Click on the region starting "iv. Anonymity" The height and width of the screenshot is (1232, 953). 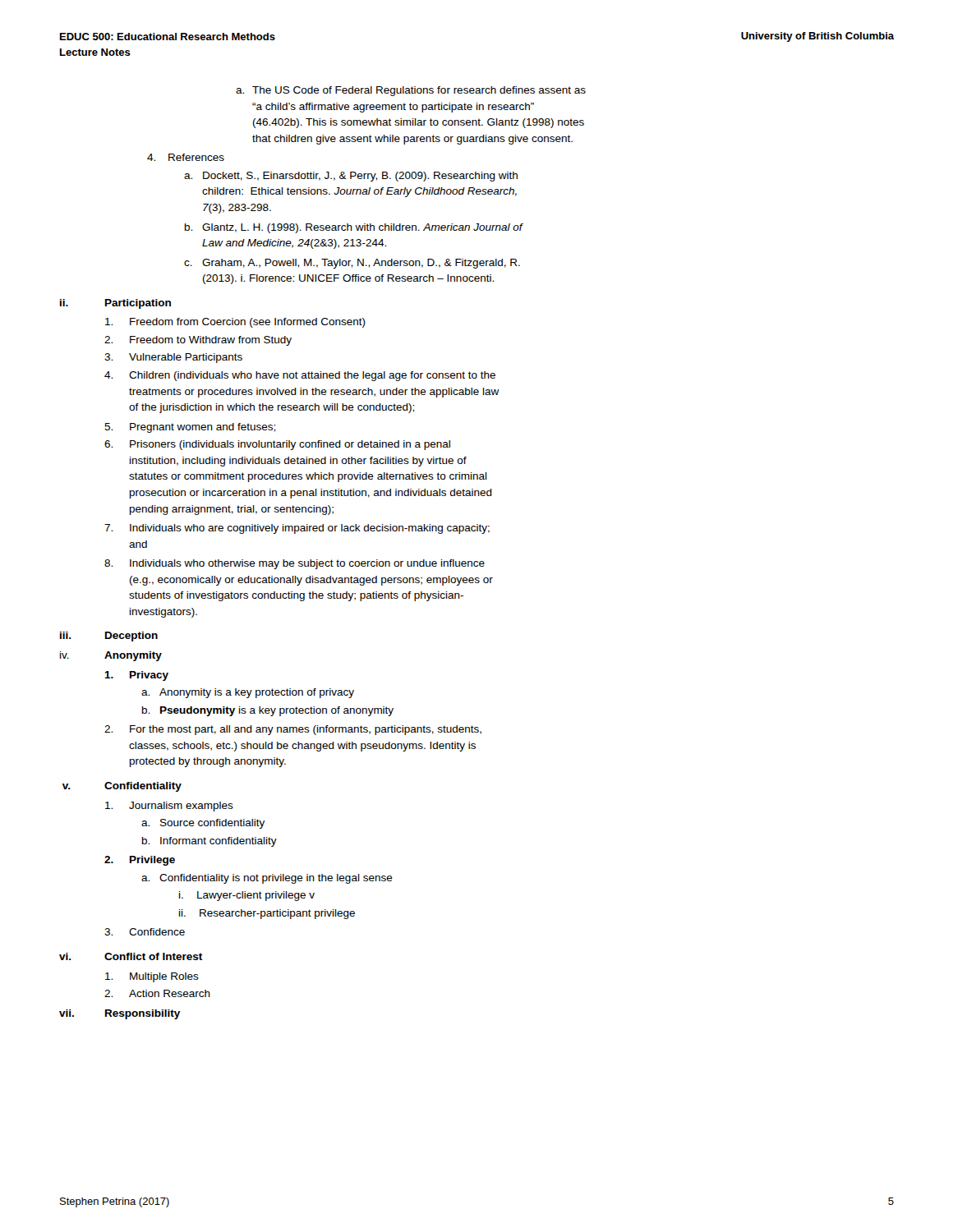click(111, 656)
